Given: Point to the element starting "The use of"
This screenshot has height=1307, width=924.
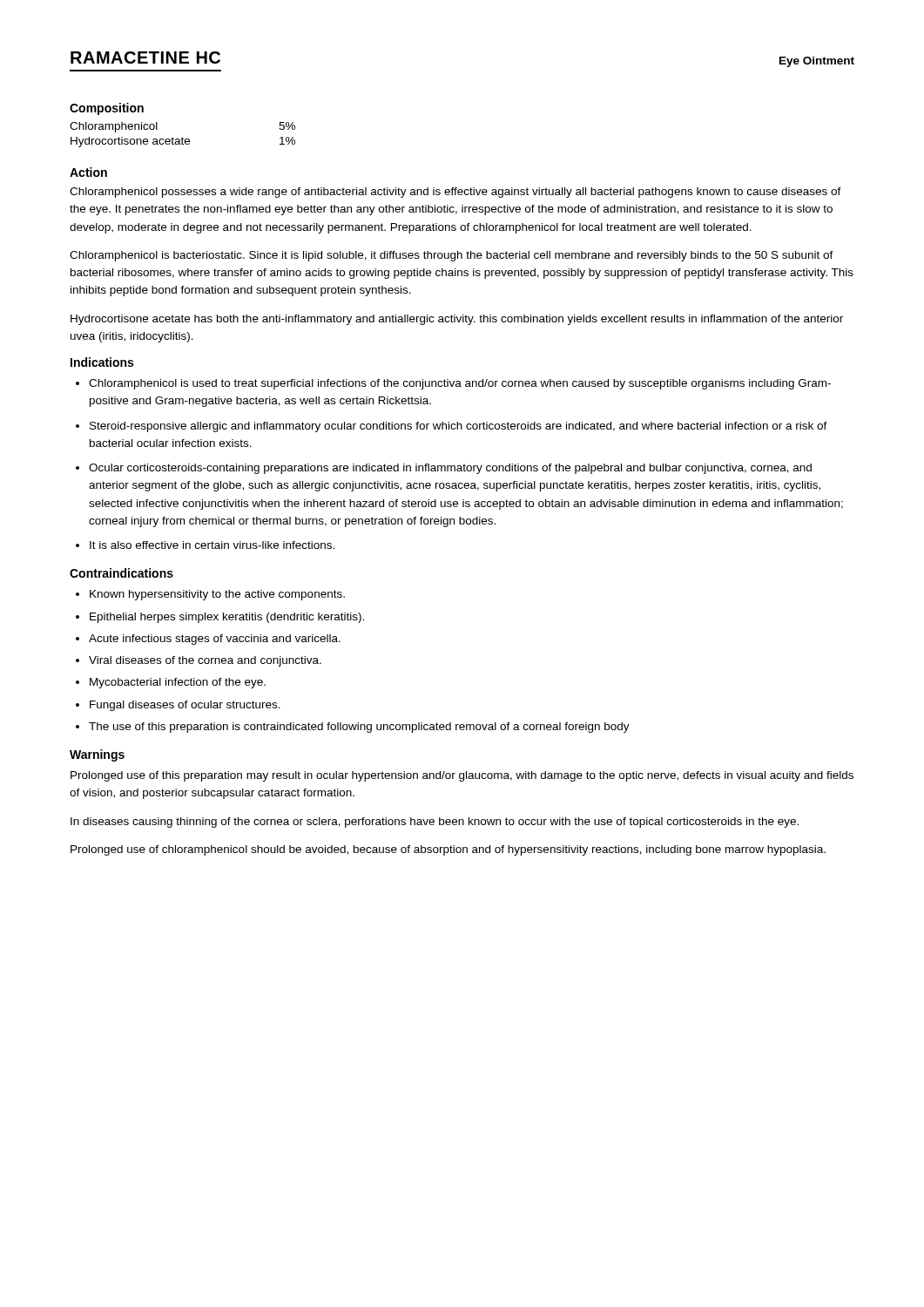Looking at the screenshot, I should point(359,726).
